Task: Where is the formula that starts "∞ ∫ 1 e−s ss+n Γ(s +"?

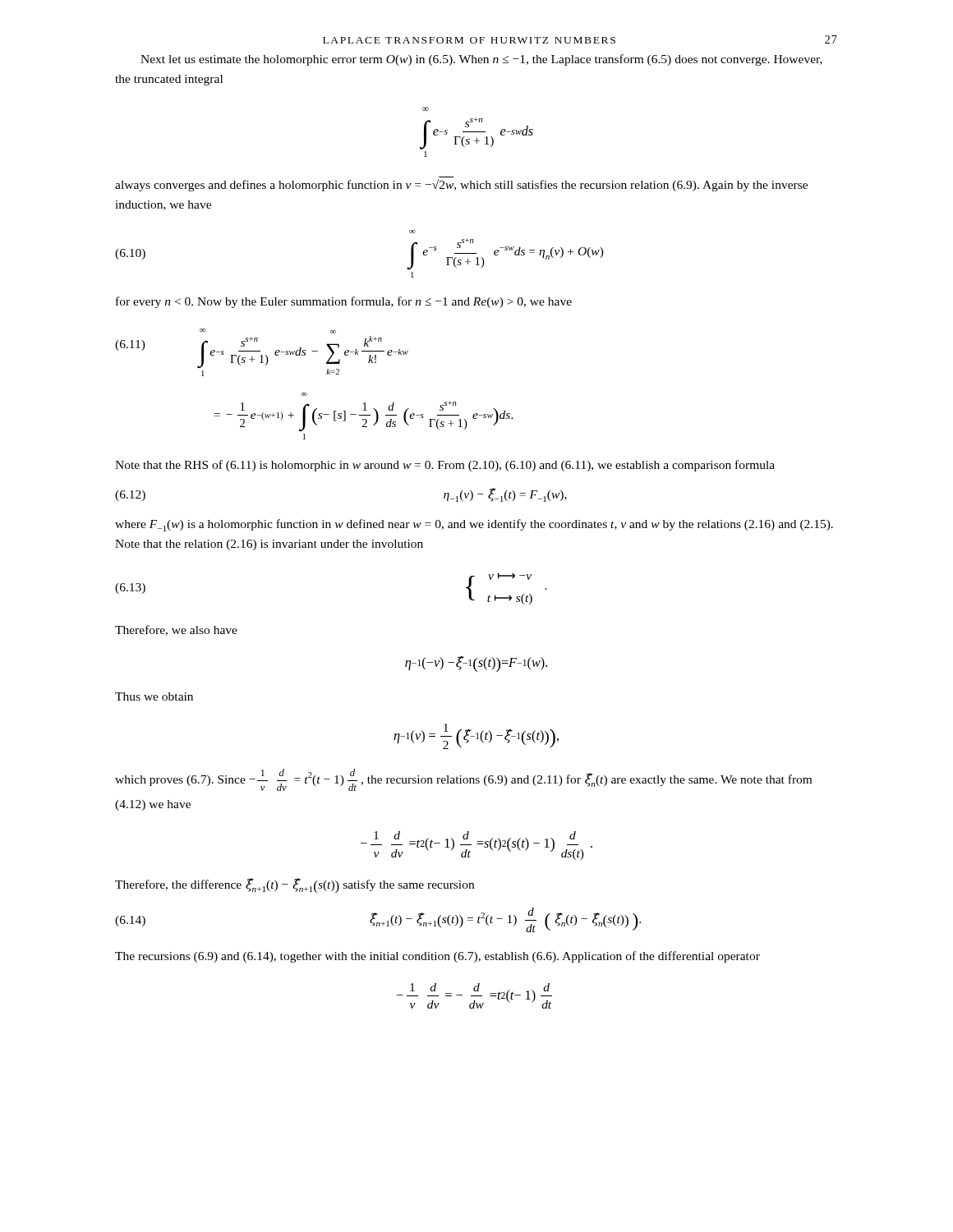Action: [x=476, y=132]
